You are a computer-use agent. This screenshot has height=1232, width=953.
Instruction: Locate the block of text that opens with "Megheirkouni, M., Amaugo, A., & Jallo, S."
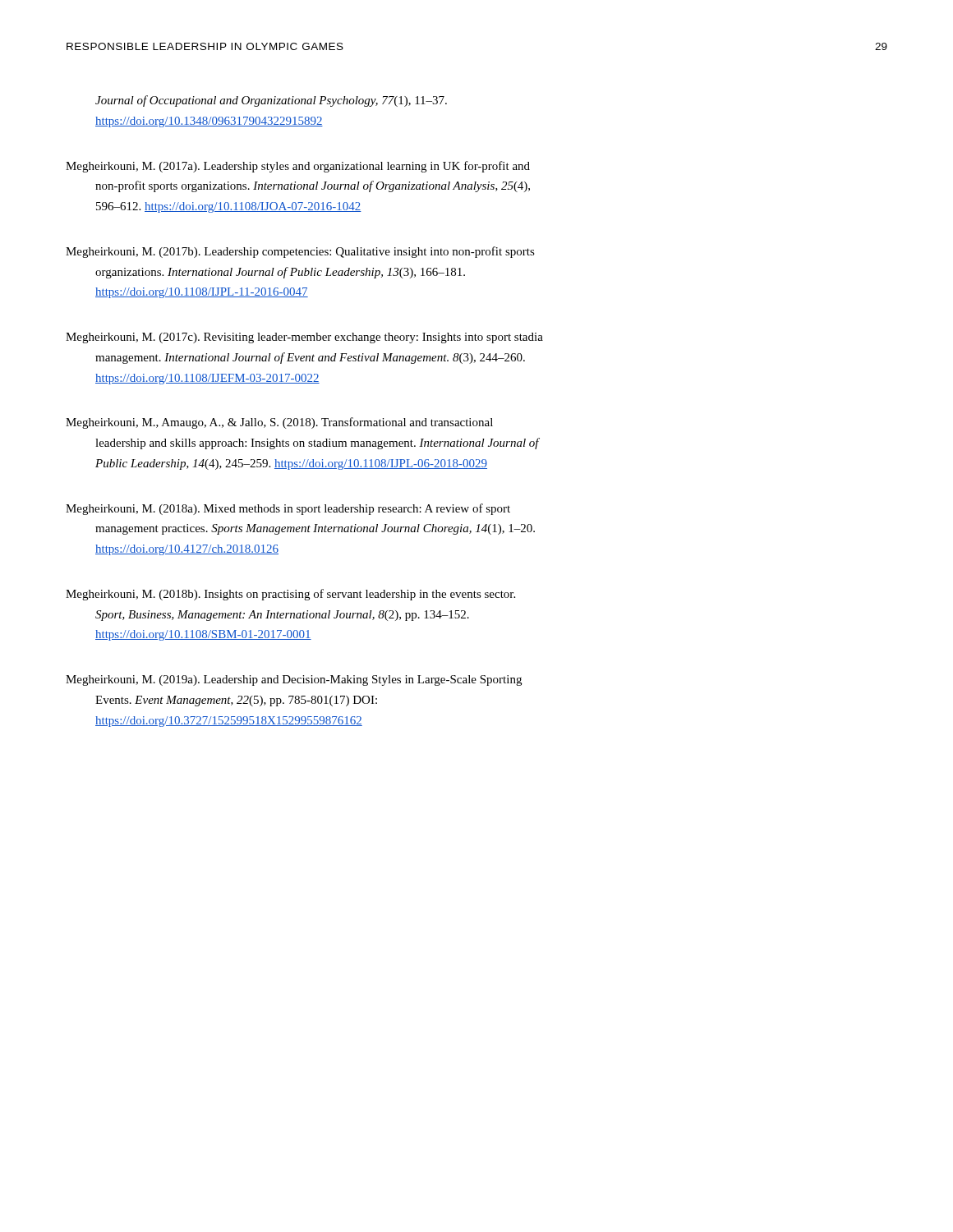click(476, 443)
